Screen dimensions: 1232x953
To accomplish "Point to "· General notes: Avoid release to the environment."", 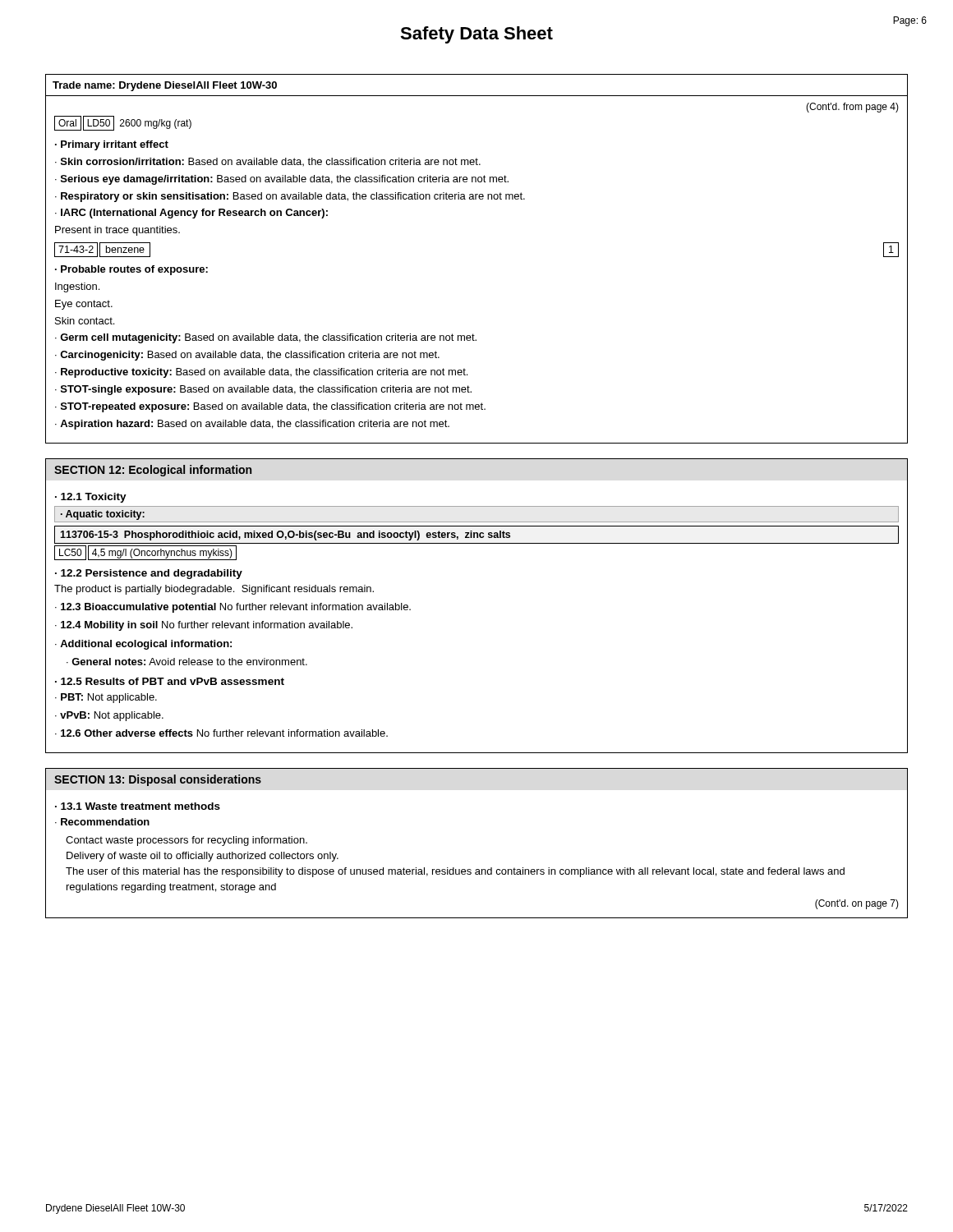I will [187, 661].
